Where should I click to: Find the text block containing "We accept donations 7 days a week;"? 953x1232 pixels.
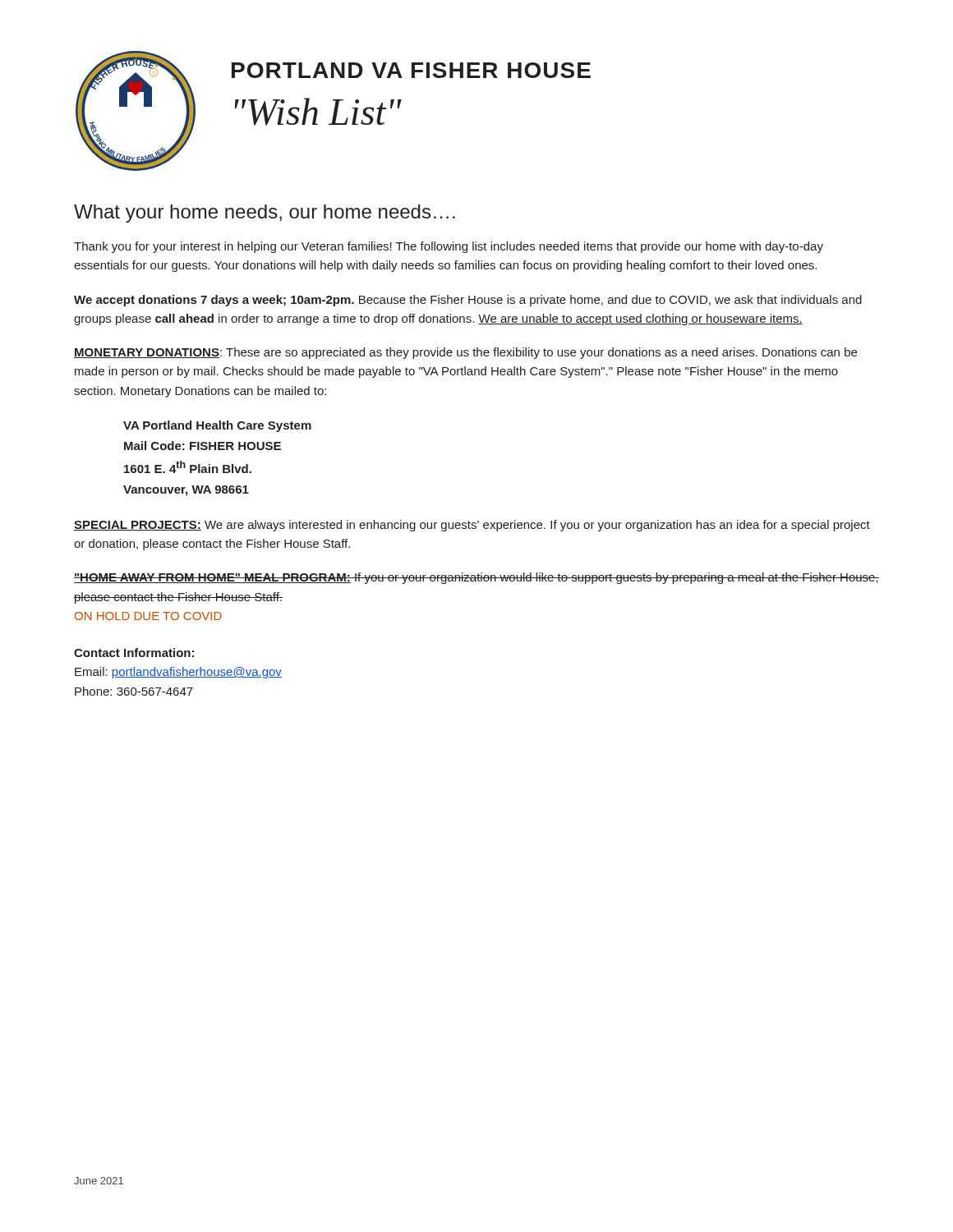point(468,308)
